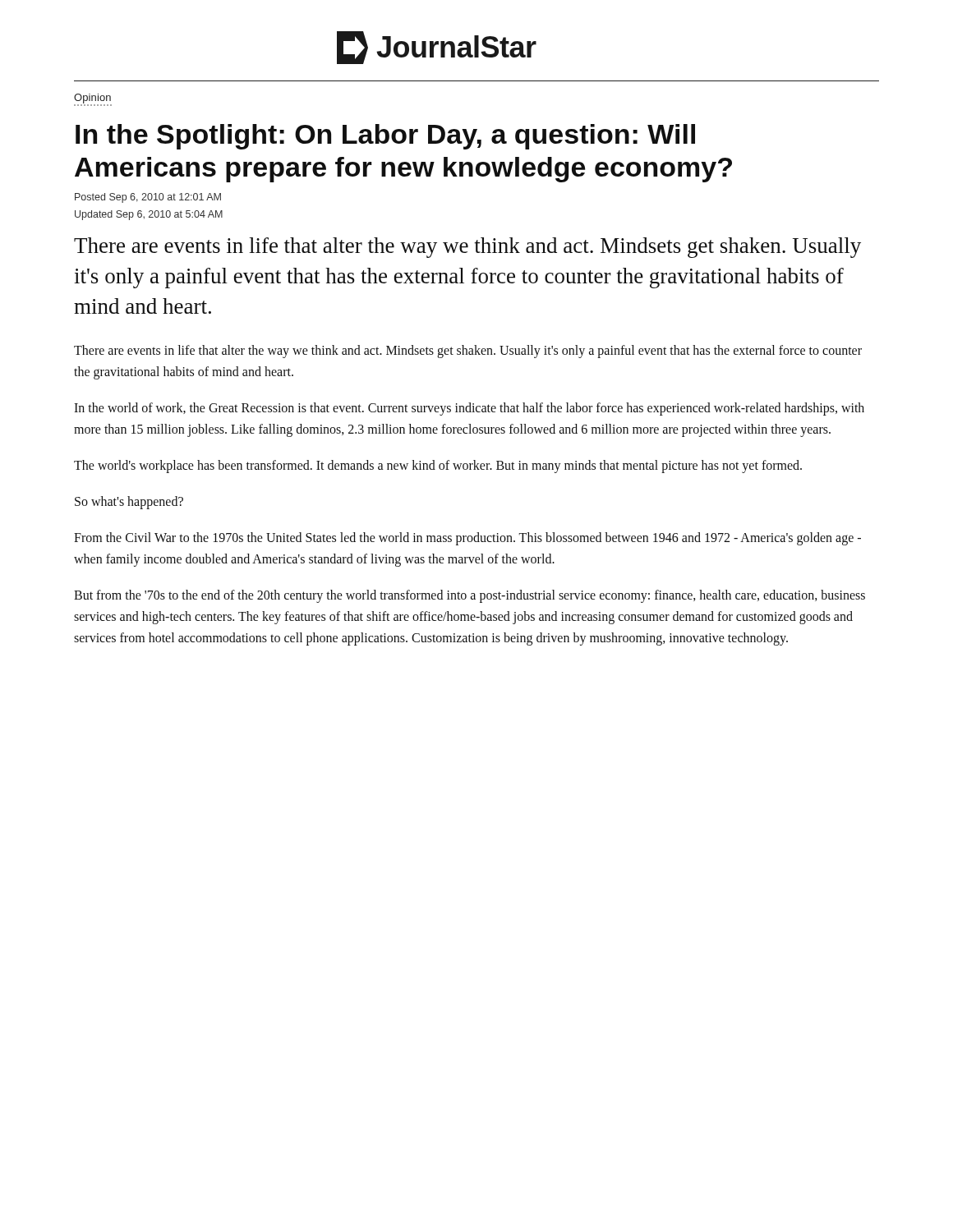Find the title that says "In the Spotlight: On Labor Day,"

(476, 150)
